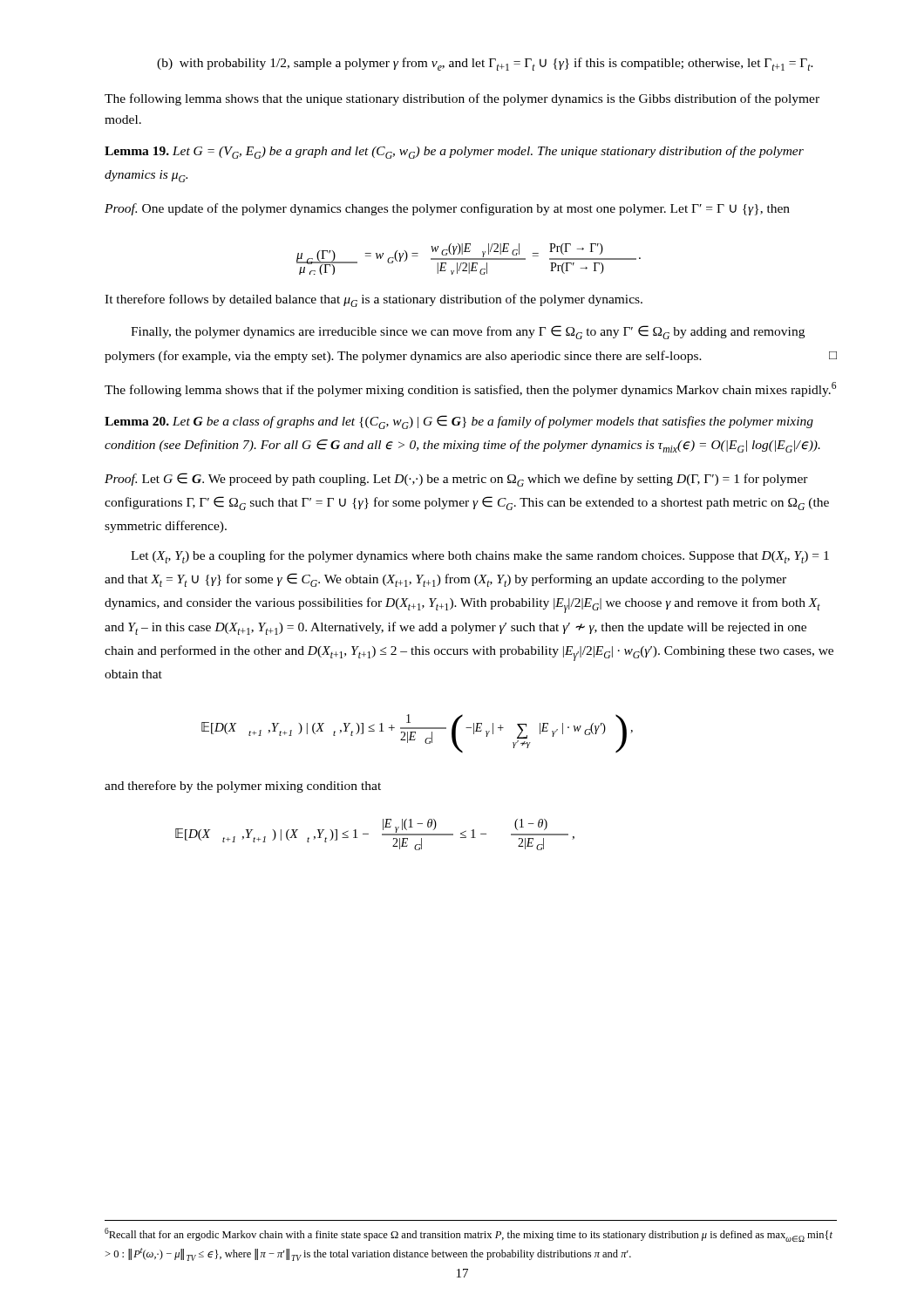The image size is (924, 1308).
Task: Locate the element starting "Proof. Let G ∈ G."
Action: (x=467, y=502)
